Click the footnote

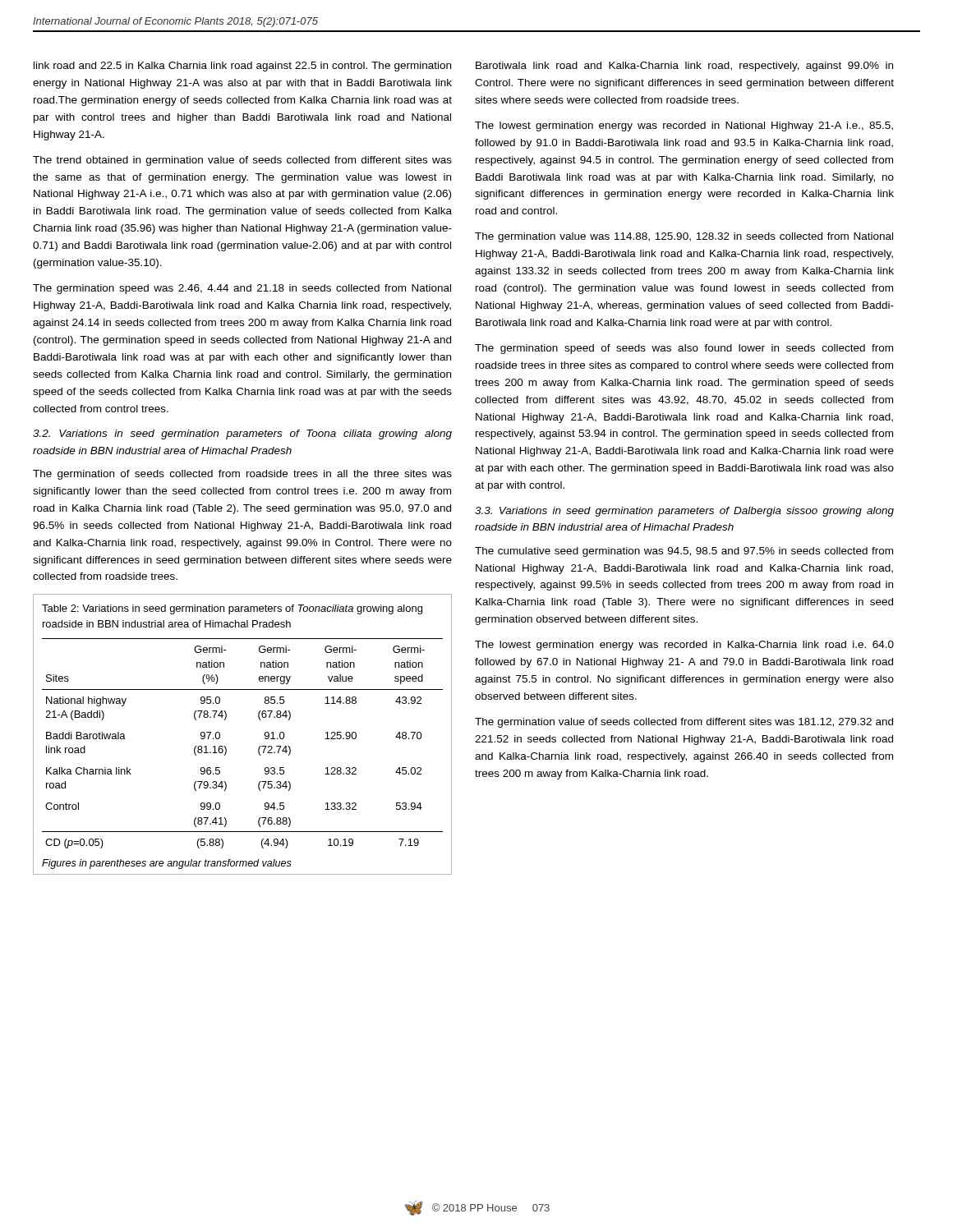point(167,863)
